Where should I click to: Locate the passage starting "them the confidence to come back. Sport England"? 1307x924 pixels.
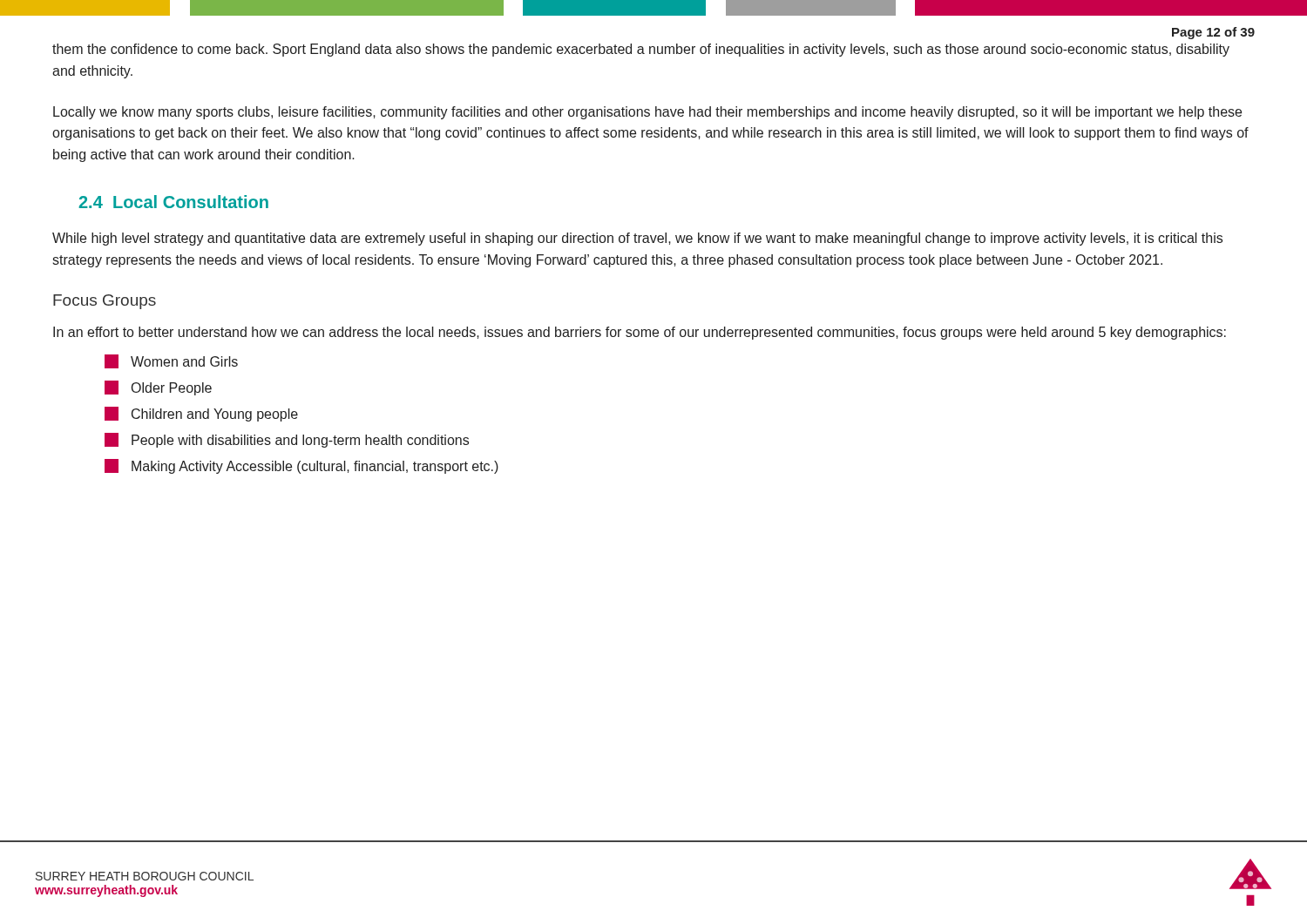point(641,60)
